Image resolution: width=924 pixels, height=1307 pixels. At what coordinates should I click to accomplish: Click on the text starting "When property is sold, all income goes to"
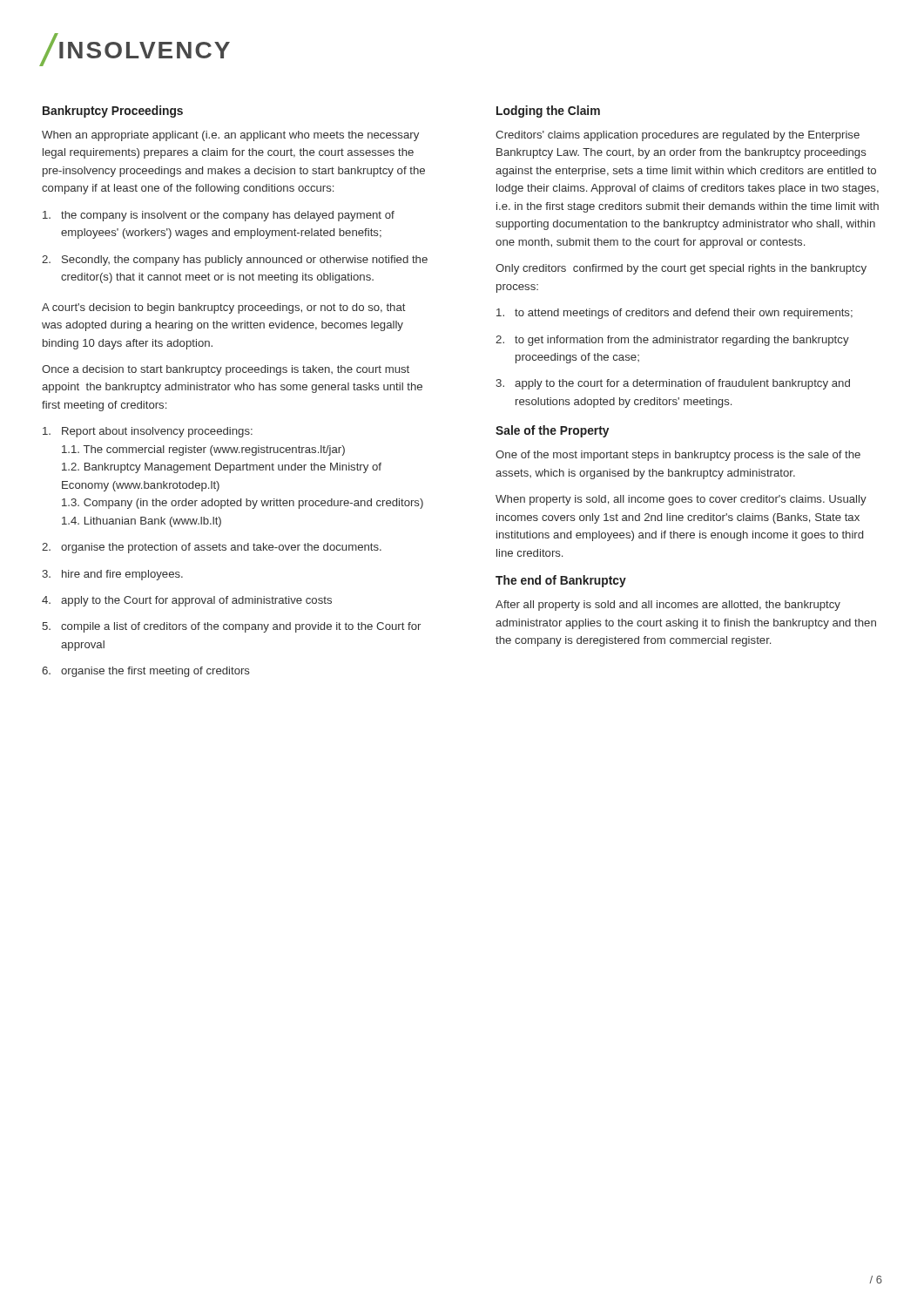tap(681, 526)
